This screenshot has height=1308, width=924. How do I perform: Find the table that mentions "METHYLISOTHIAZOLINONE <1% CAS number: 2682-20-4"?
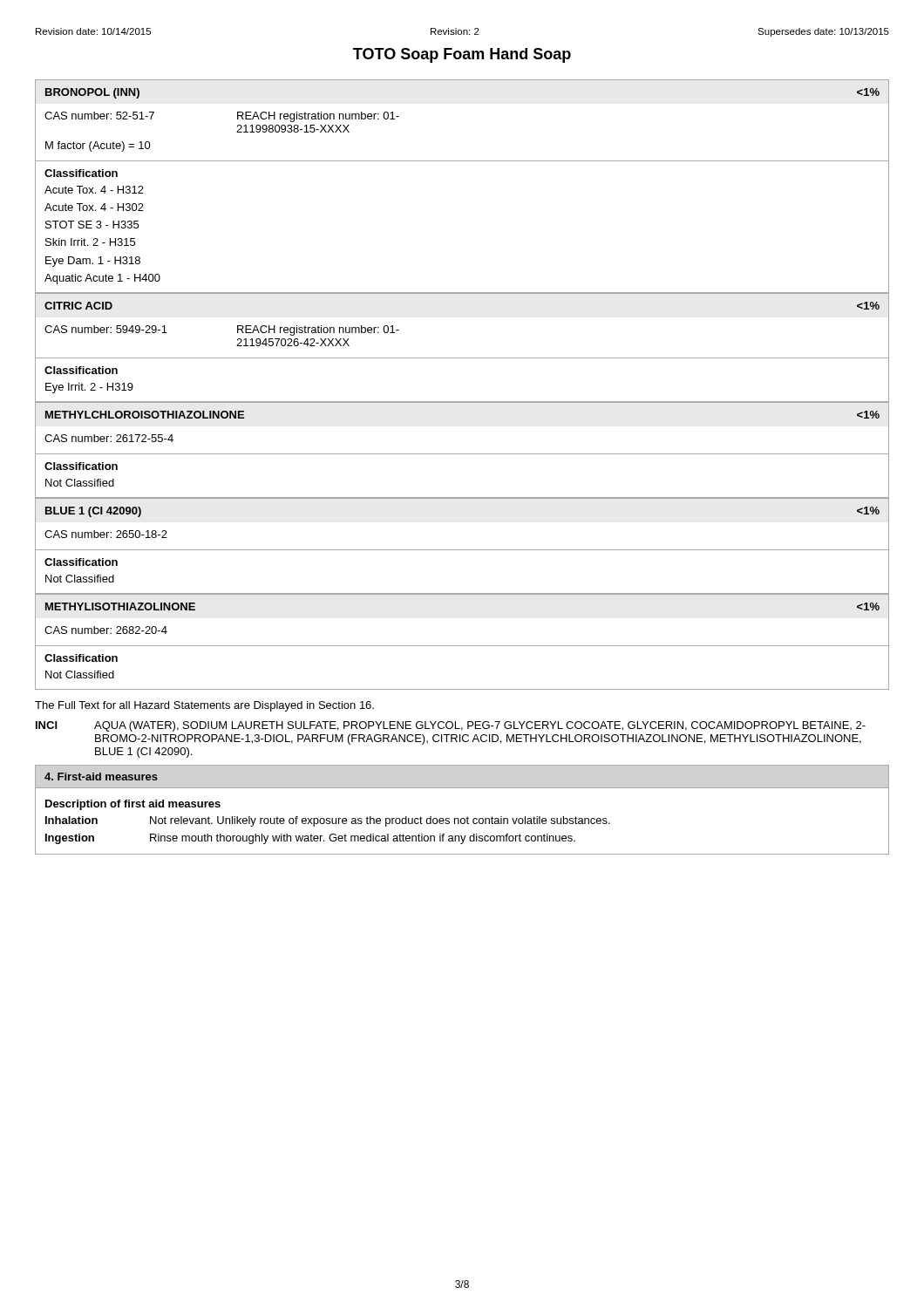point(462,642)
